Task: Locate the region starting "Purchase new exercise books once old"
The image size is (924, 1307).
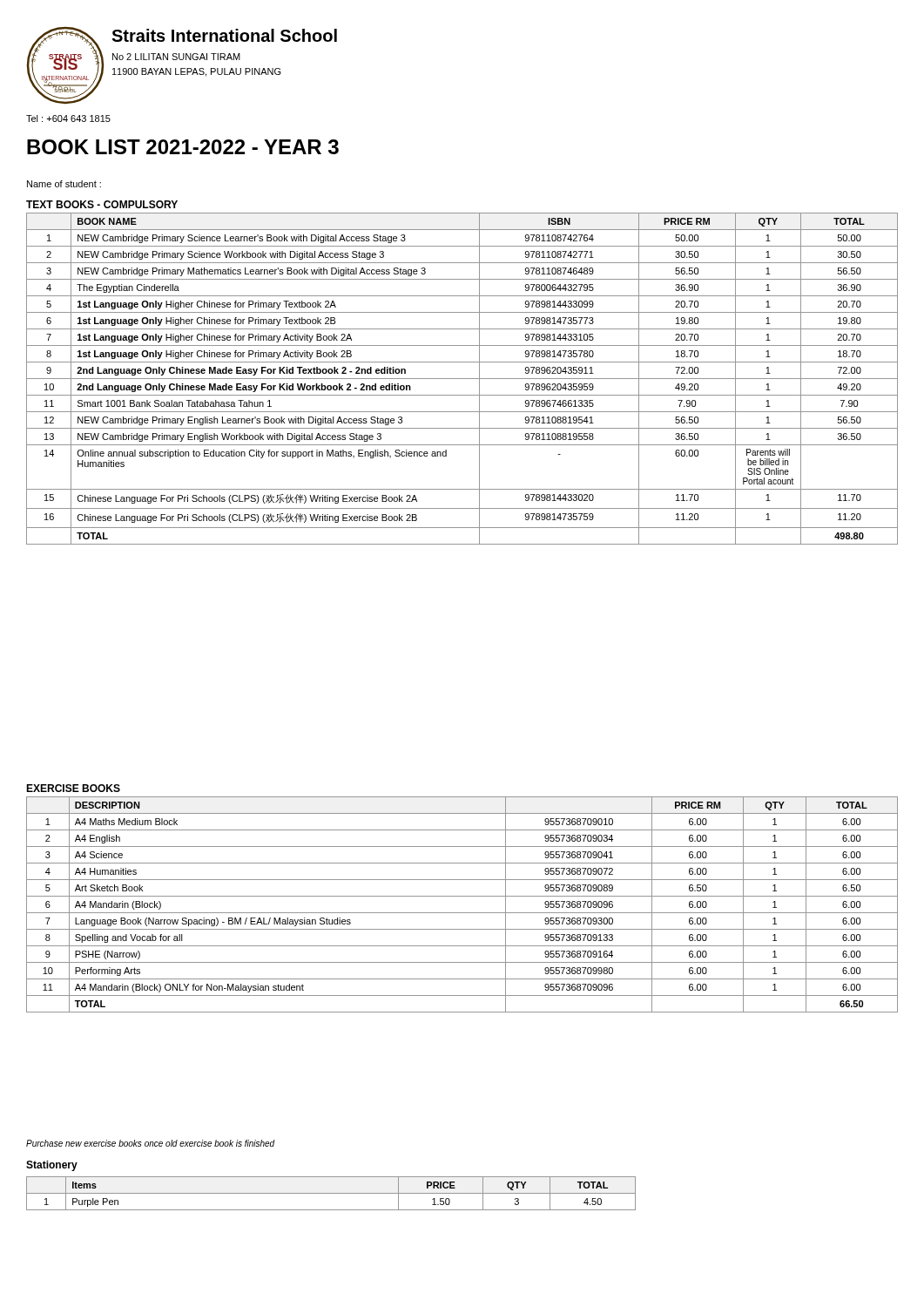Action: tap(150, 1144)
